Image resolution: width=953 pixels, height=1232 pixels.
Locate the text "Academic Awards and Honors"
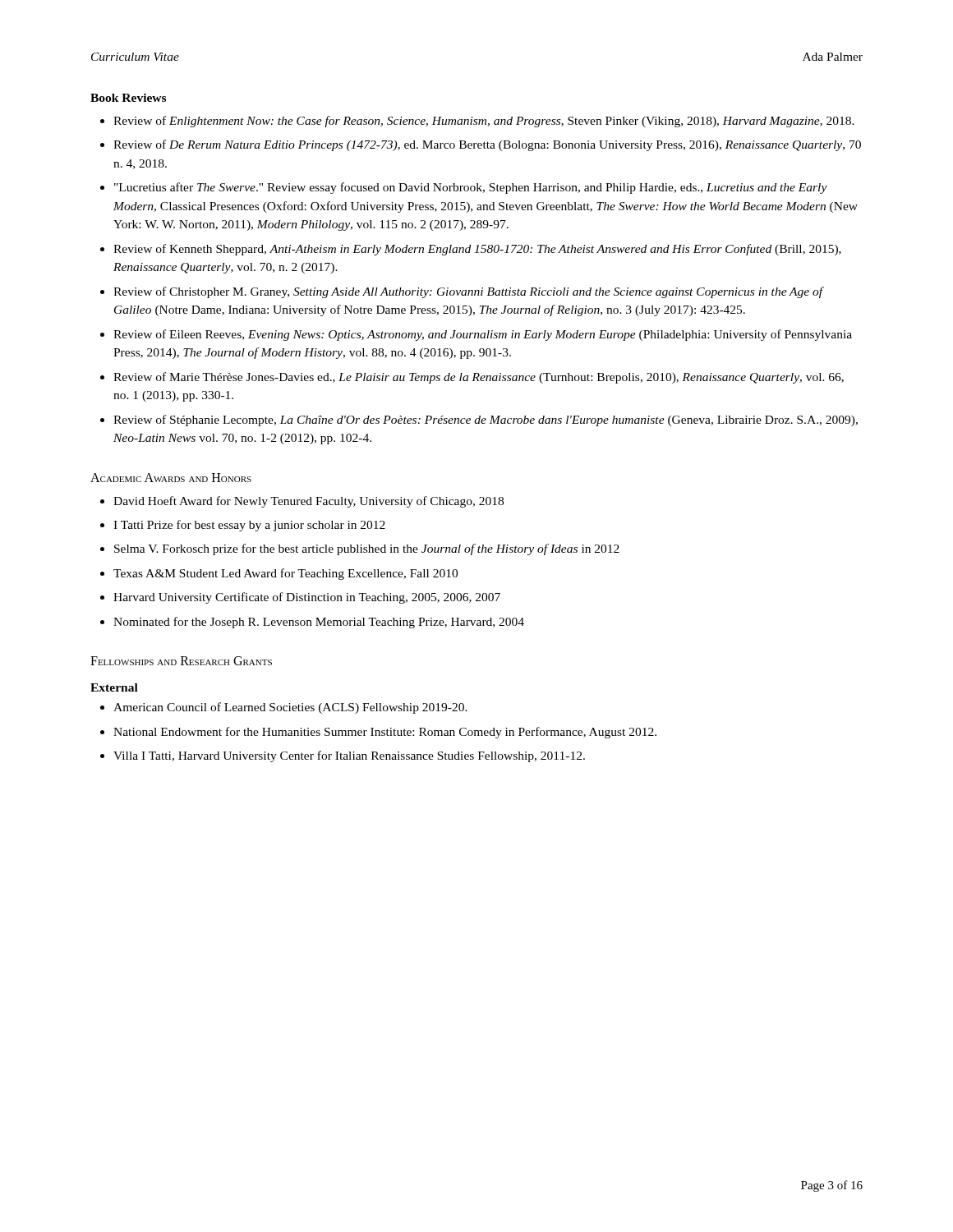click(171, 477)
